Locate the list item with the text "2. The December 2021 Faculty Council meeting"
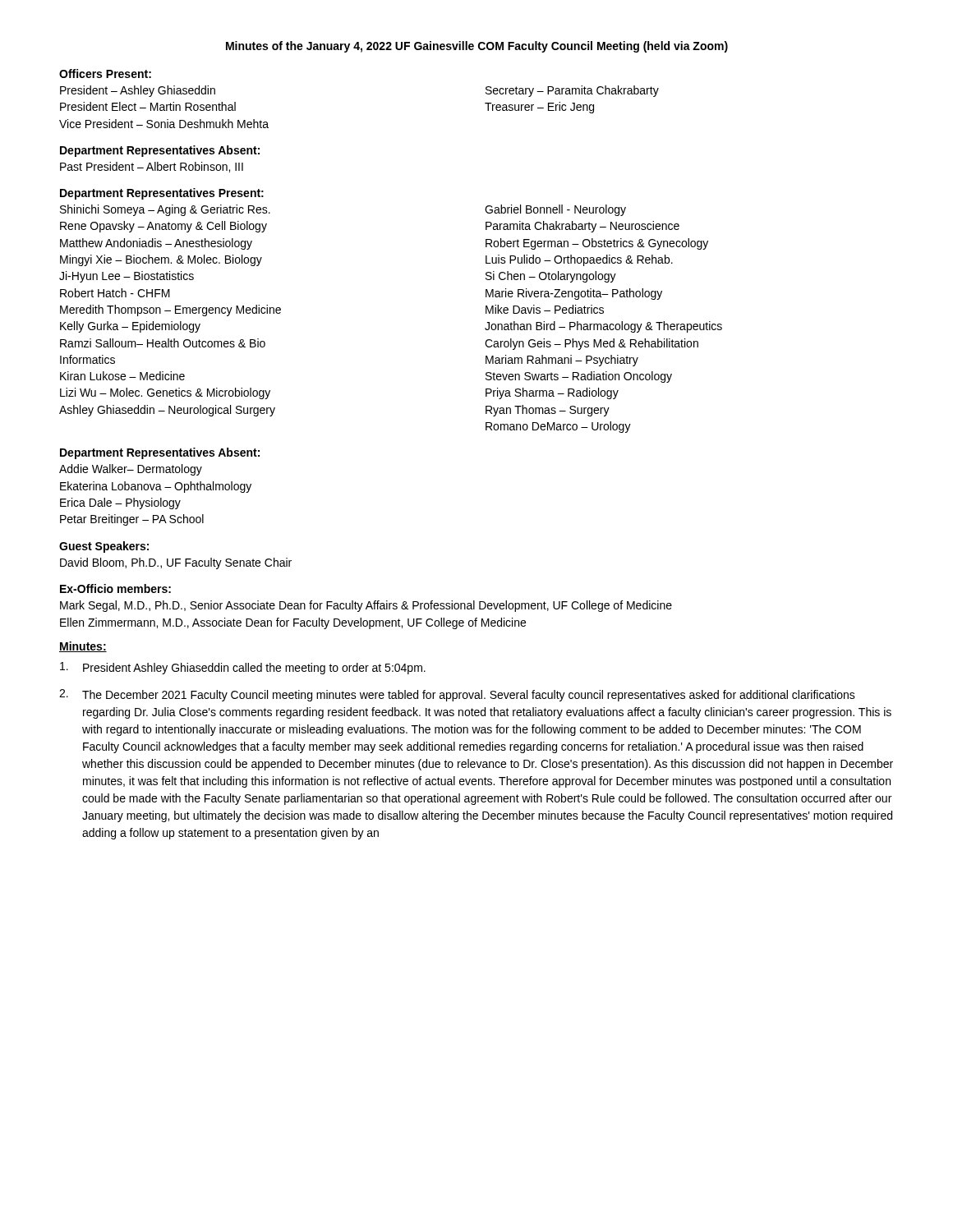The image size is (953, 1232). click(476, 764)
